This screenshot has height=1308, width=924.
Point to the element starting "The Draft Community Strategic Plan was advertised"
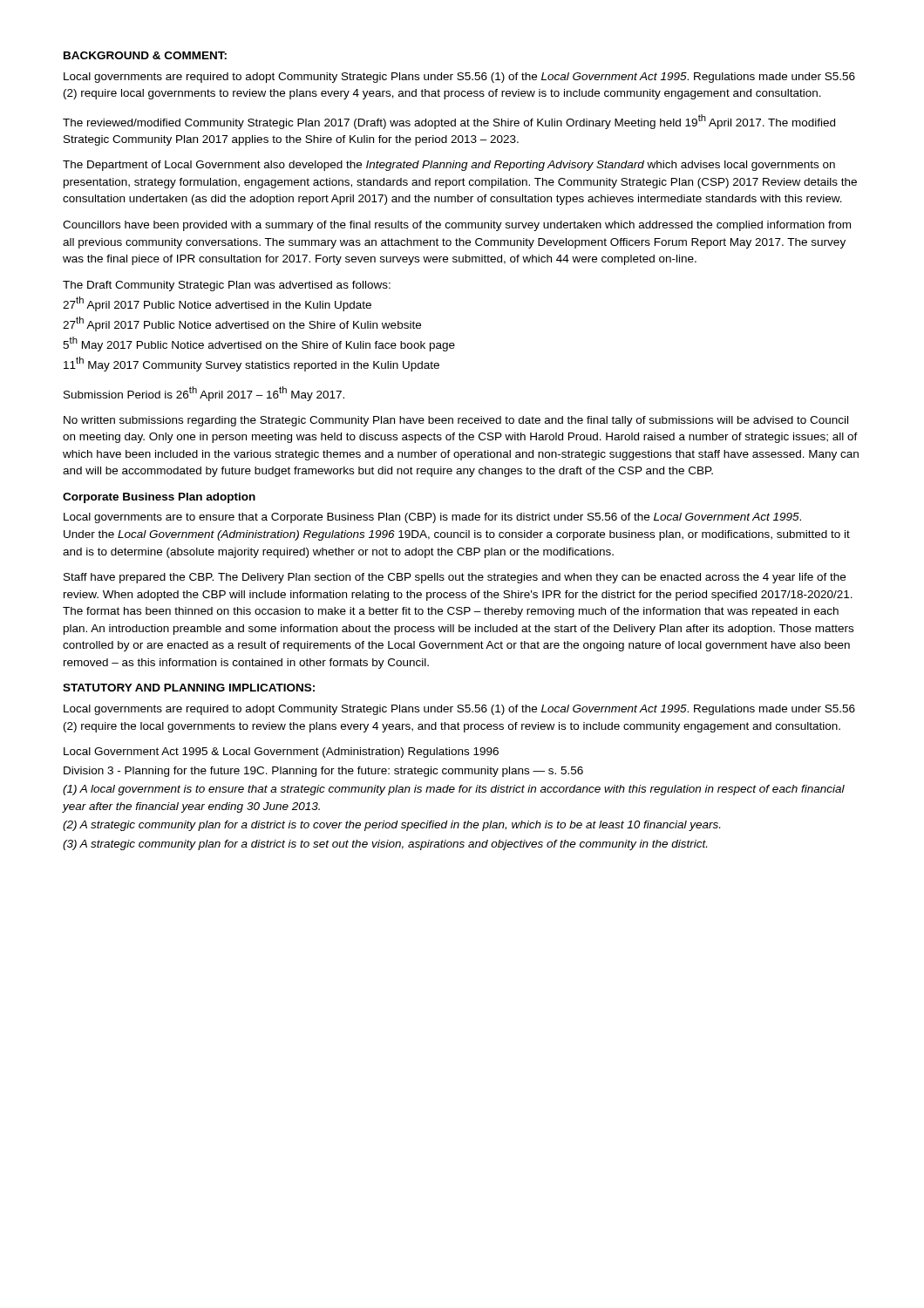pos(227,284)
